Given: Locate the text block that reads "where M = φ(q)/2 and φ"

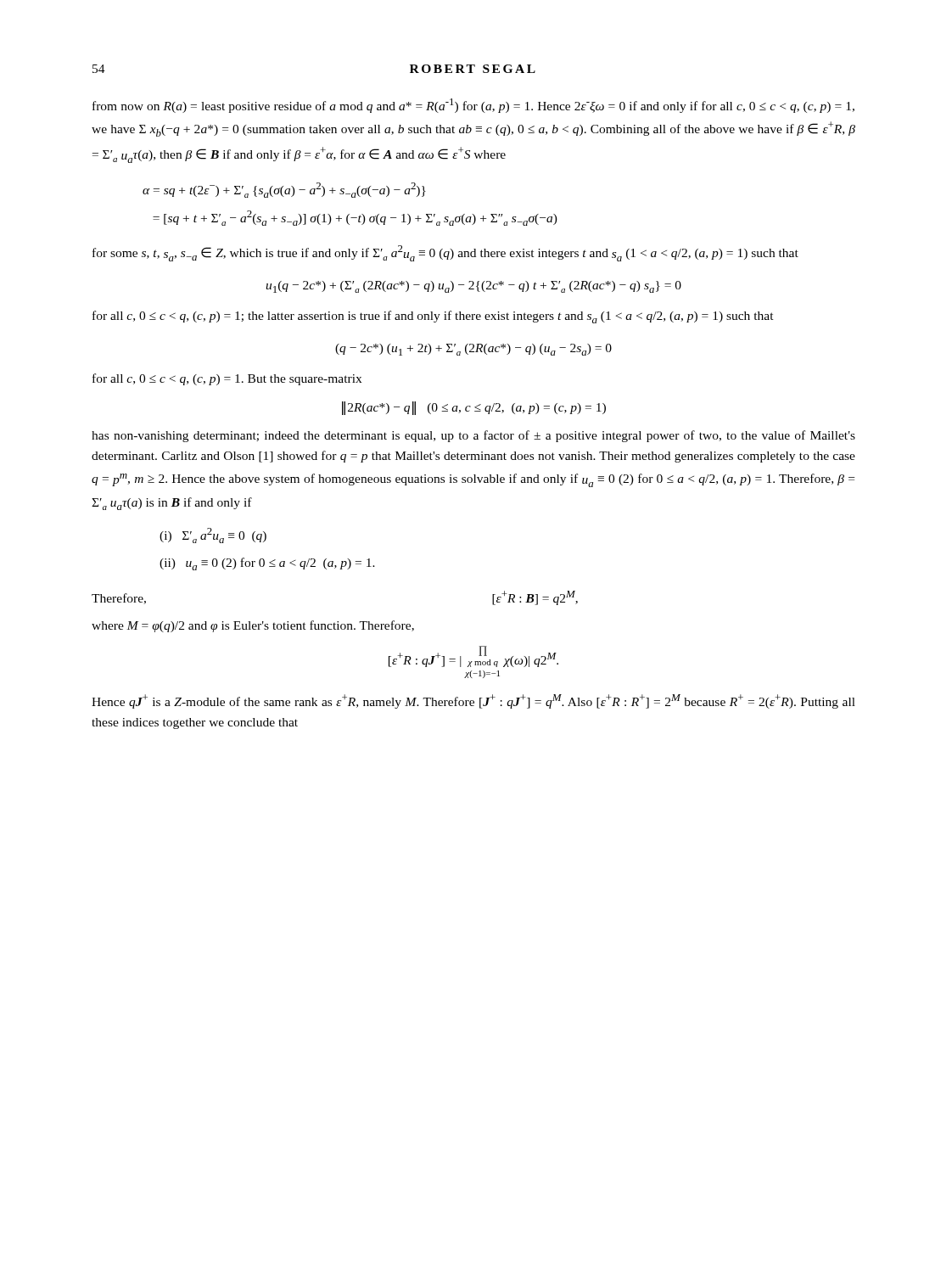Looking at the screenshot, I should tap(253, 625).
